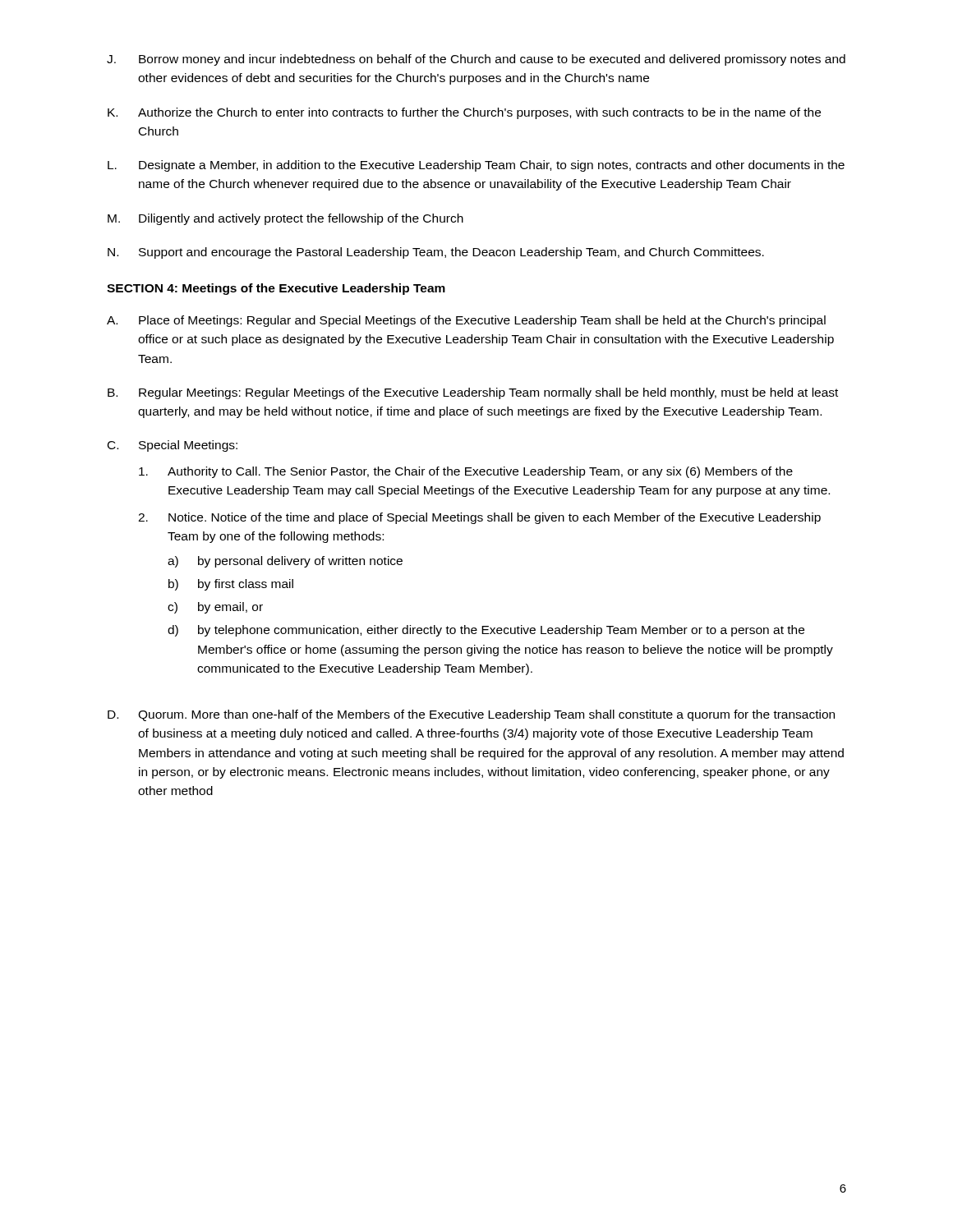Point to the passage starting "d) by telephone communication, either directly"
This screenshot has width=953, height=1232.
[507, 649]
